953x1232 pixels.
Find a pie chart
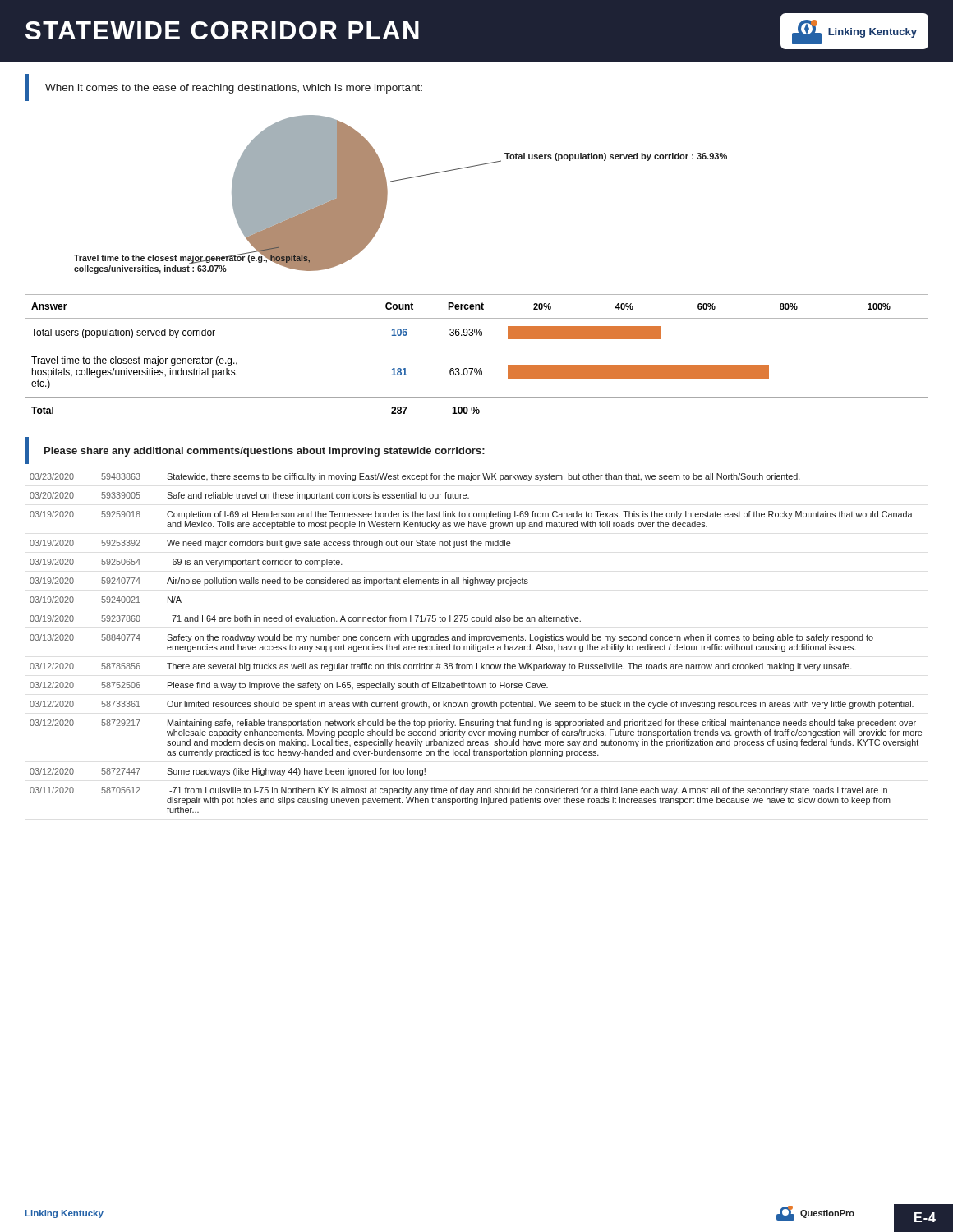click(476, 198)
